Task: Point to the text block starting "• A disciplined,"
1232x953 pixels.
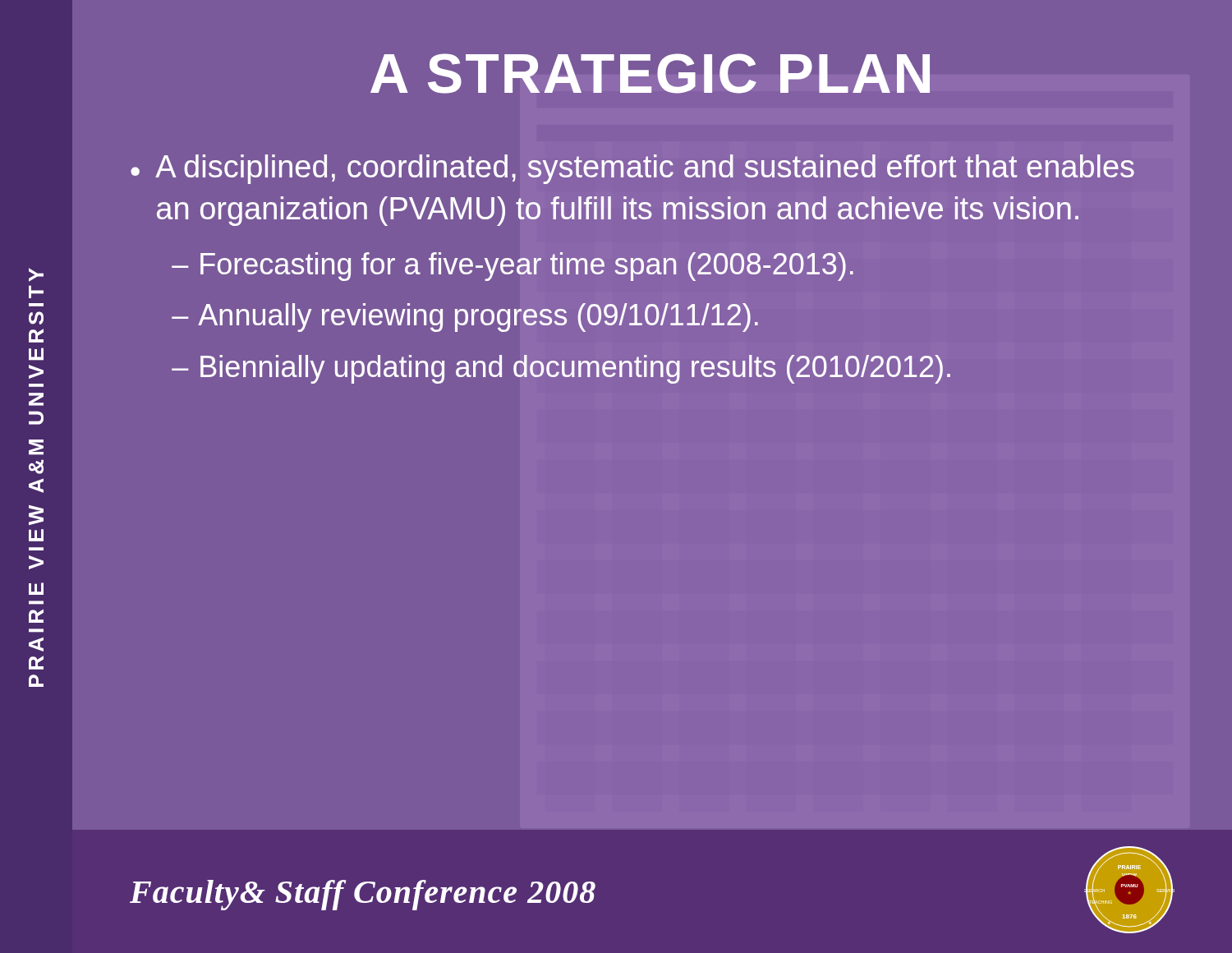Action: 652,273
